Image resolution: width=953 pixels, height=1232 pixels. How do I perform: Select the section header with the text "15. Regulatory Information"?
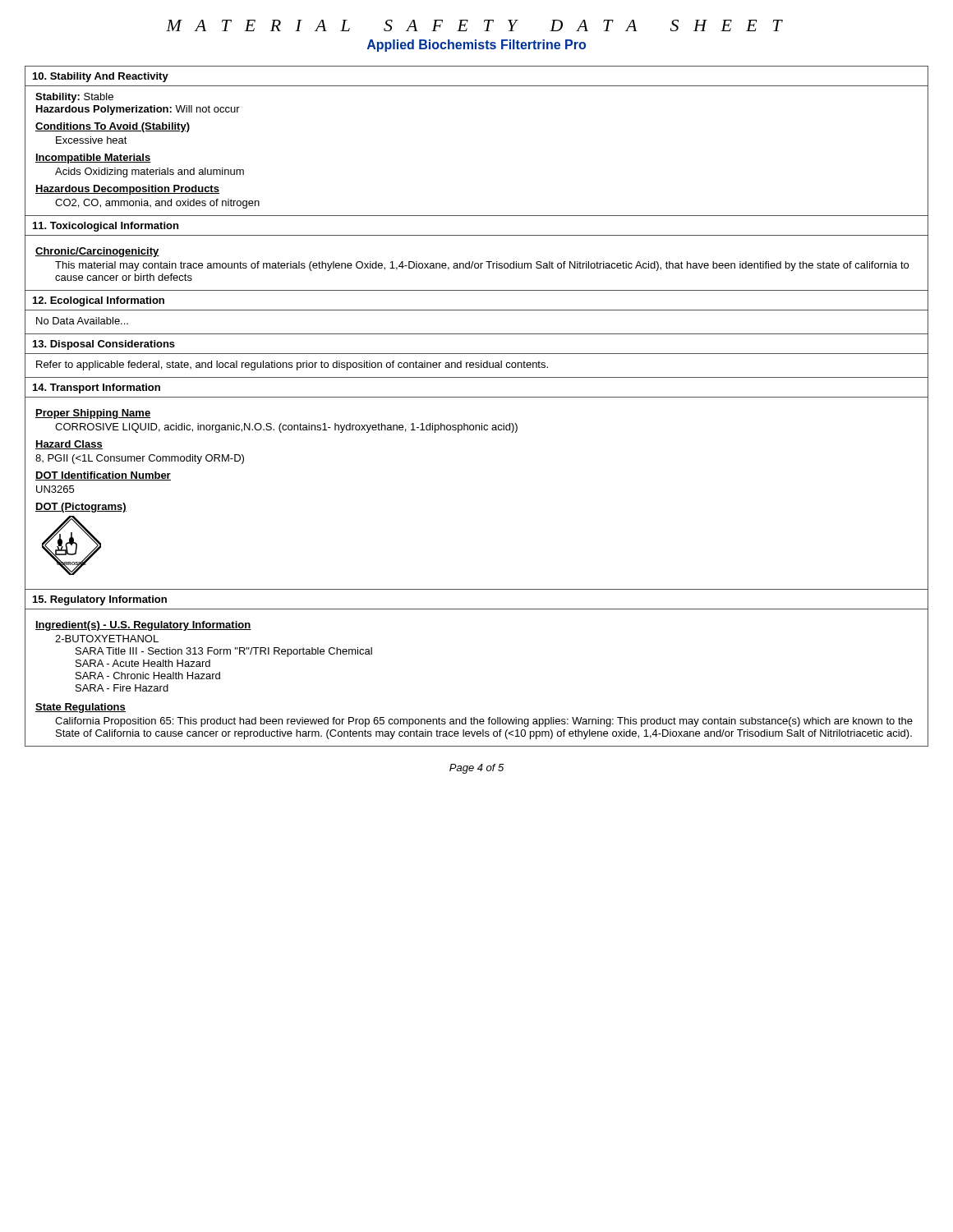476,600
